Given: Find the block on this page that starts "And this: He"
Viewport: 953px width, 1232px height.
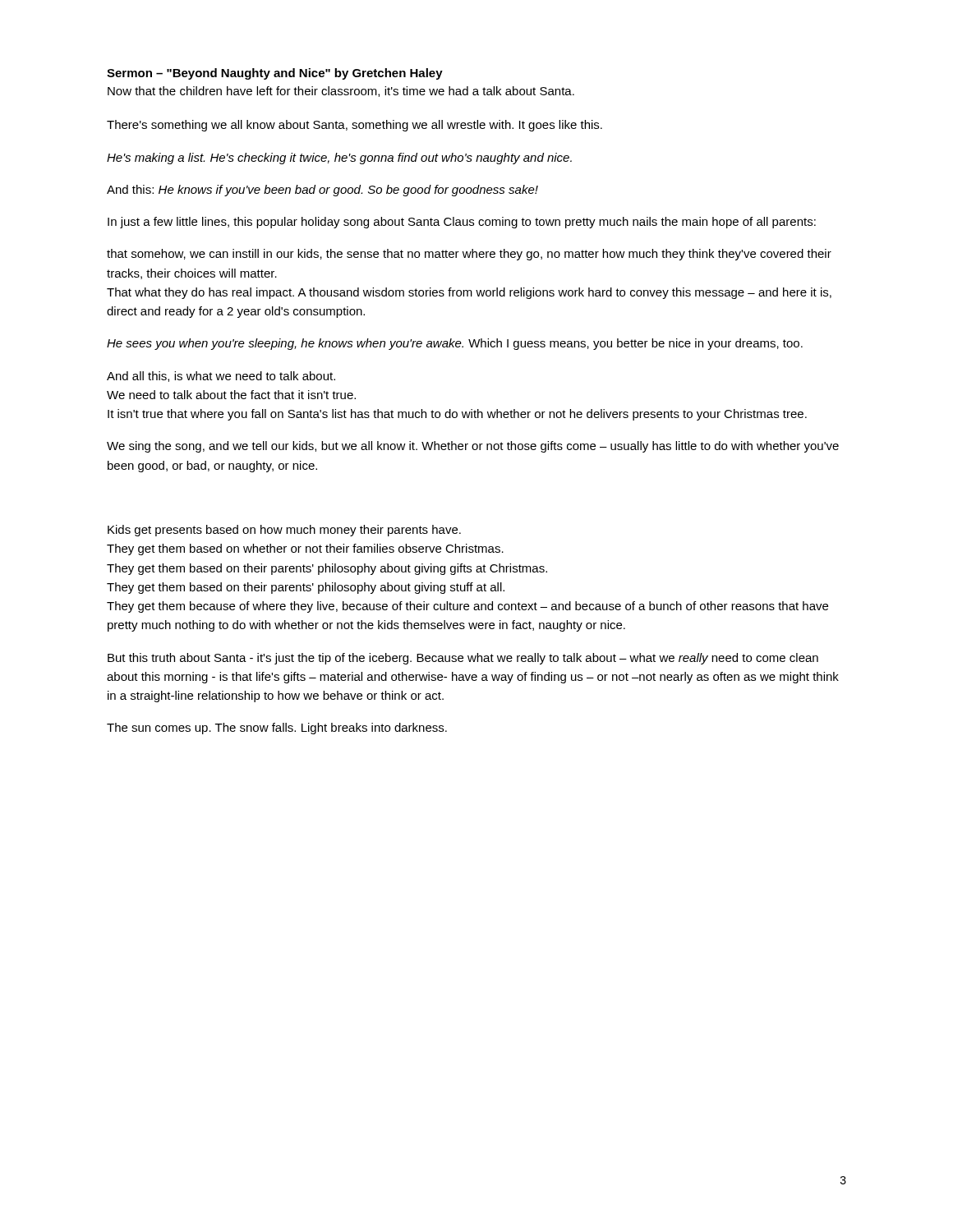Looking at the screenshot, I should (322, 189).
